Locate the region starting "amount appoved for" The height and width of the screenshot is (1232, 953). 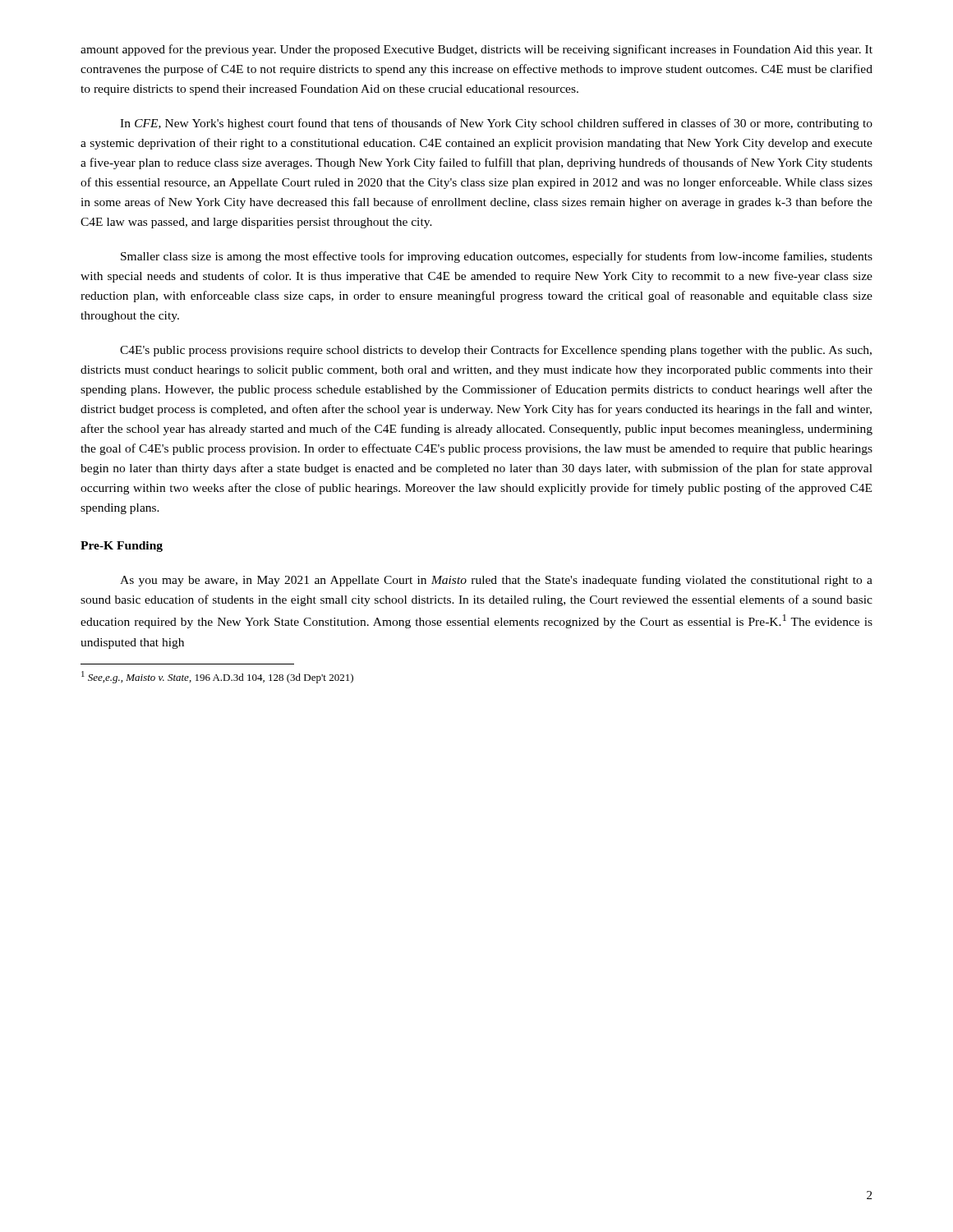tap(476, 69)
